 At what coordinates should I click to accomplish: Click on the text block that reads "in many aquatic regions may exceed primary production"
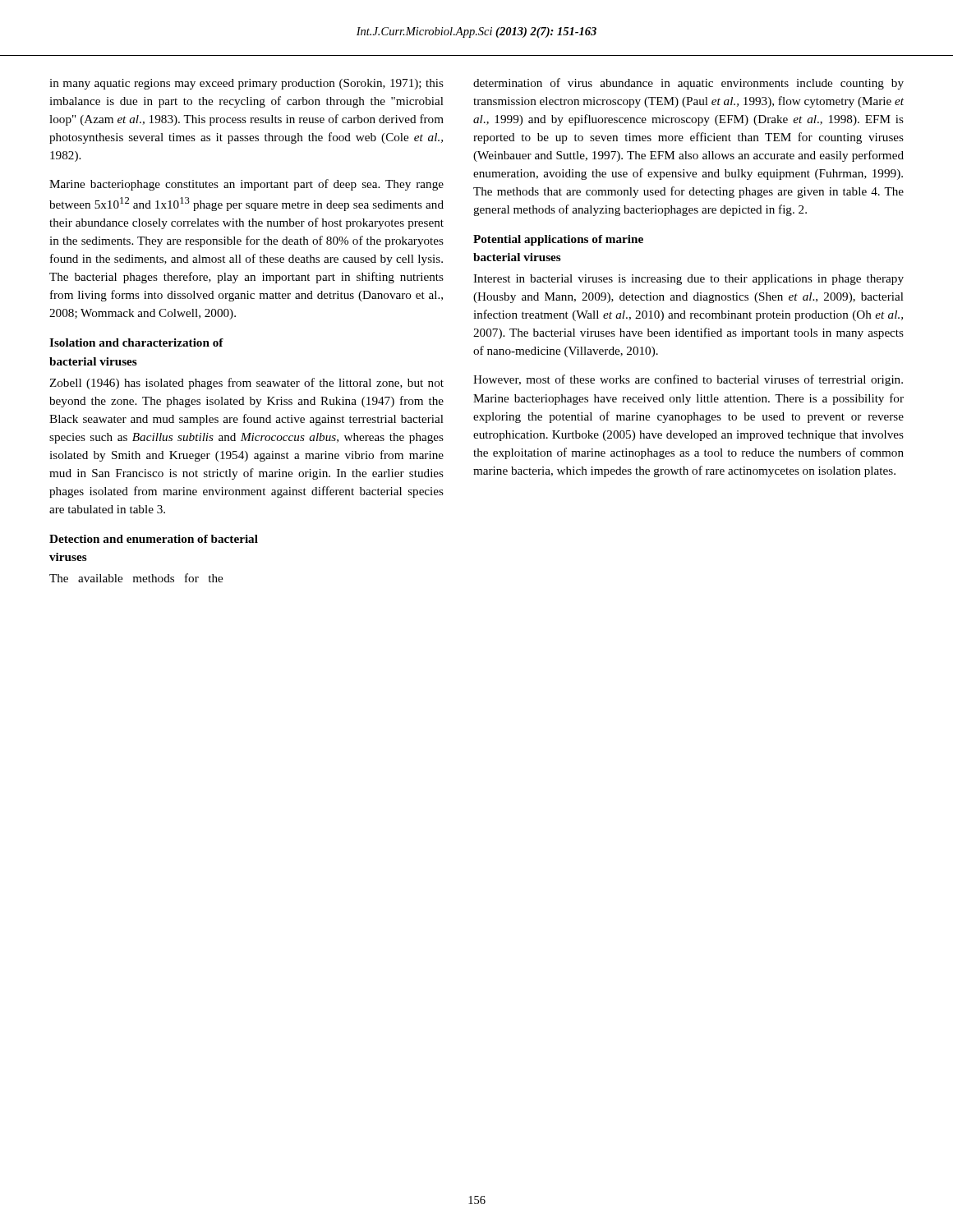coord(246,119)
